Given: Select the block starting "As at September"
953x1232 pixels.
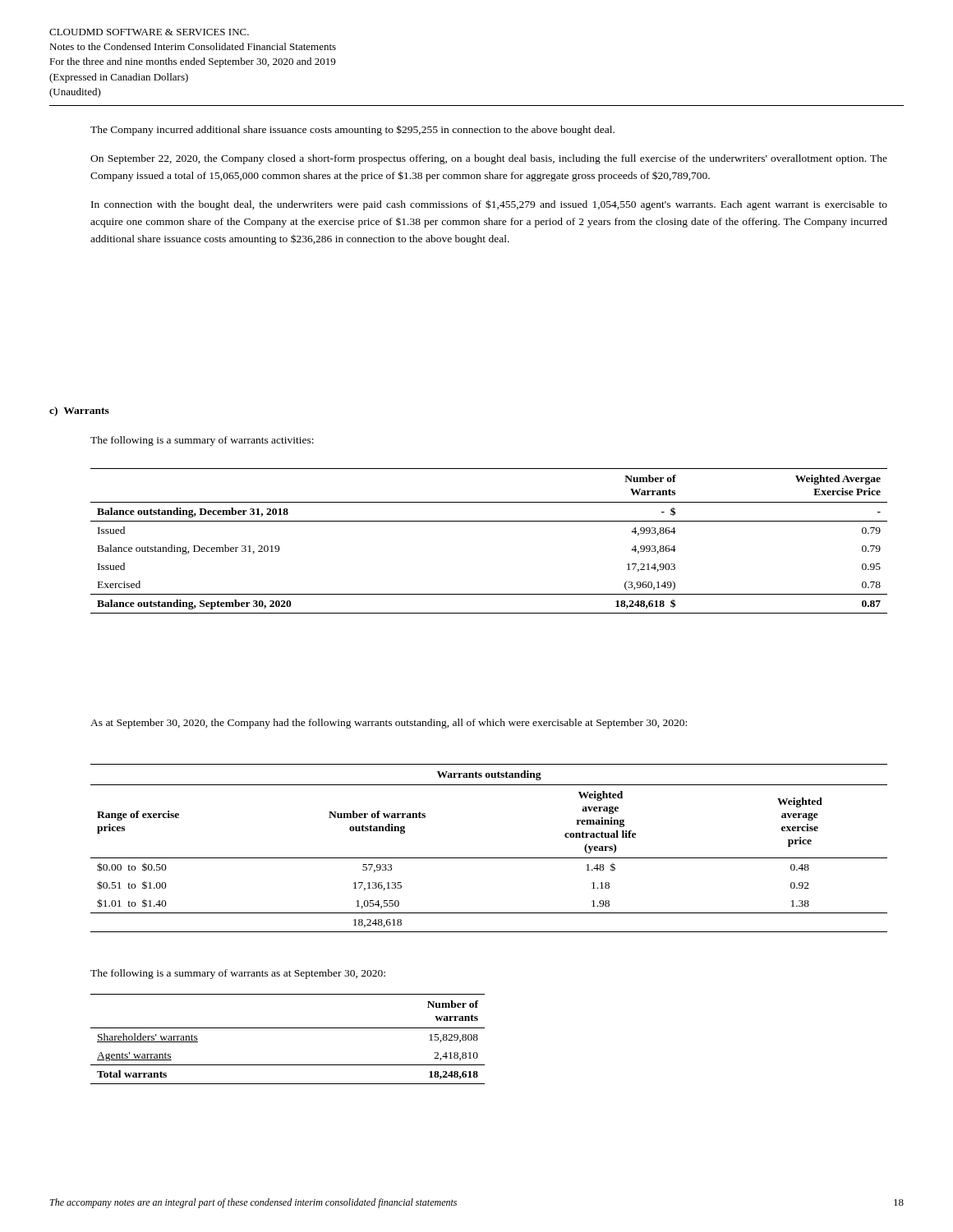Looking at the screenshot, I should [389, 722].
